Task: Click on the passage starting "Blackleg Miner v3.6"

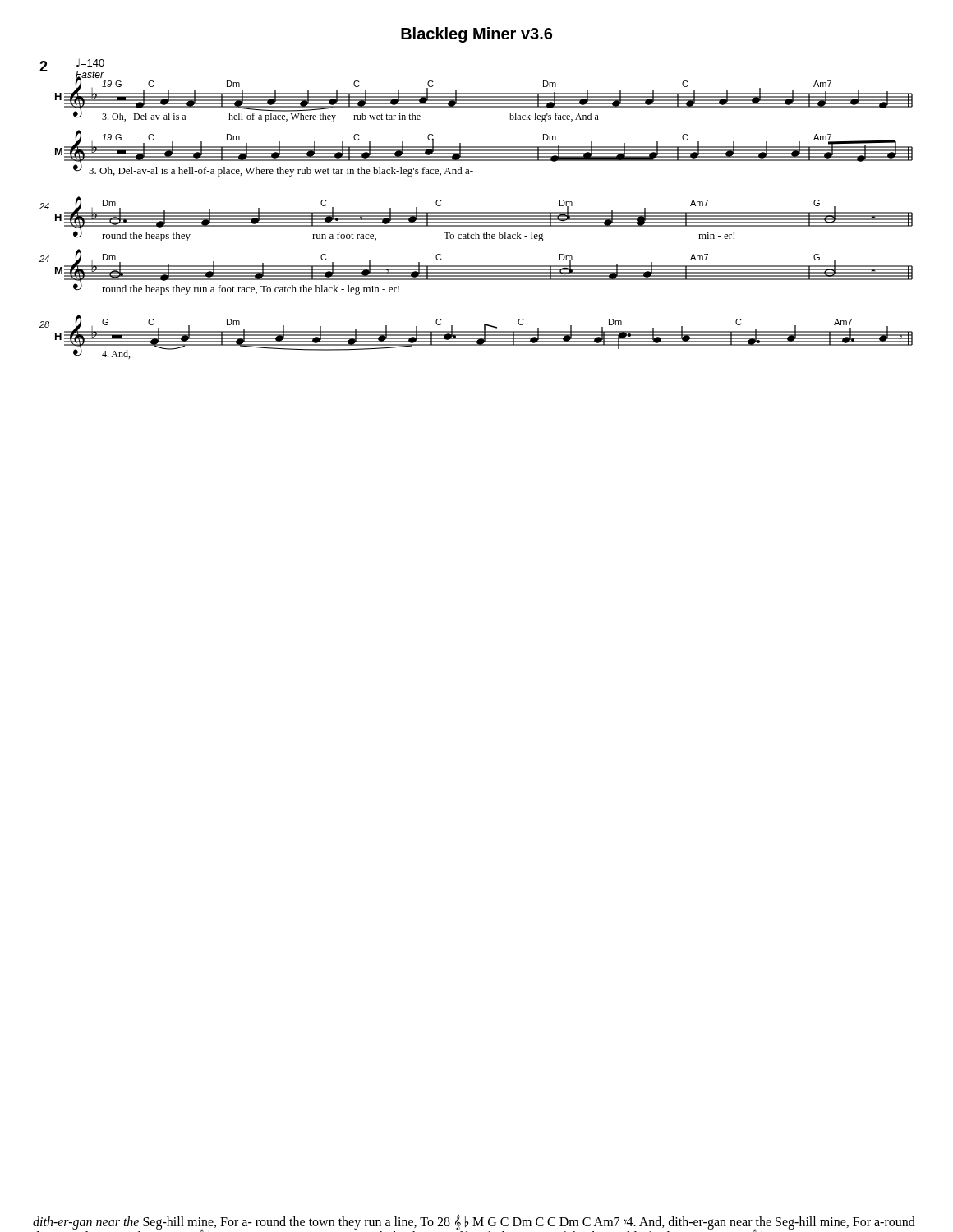Action: tap(476, 34)
